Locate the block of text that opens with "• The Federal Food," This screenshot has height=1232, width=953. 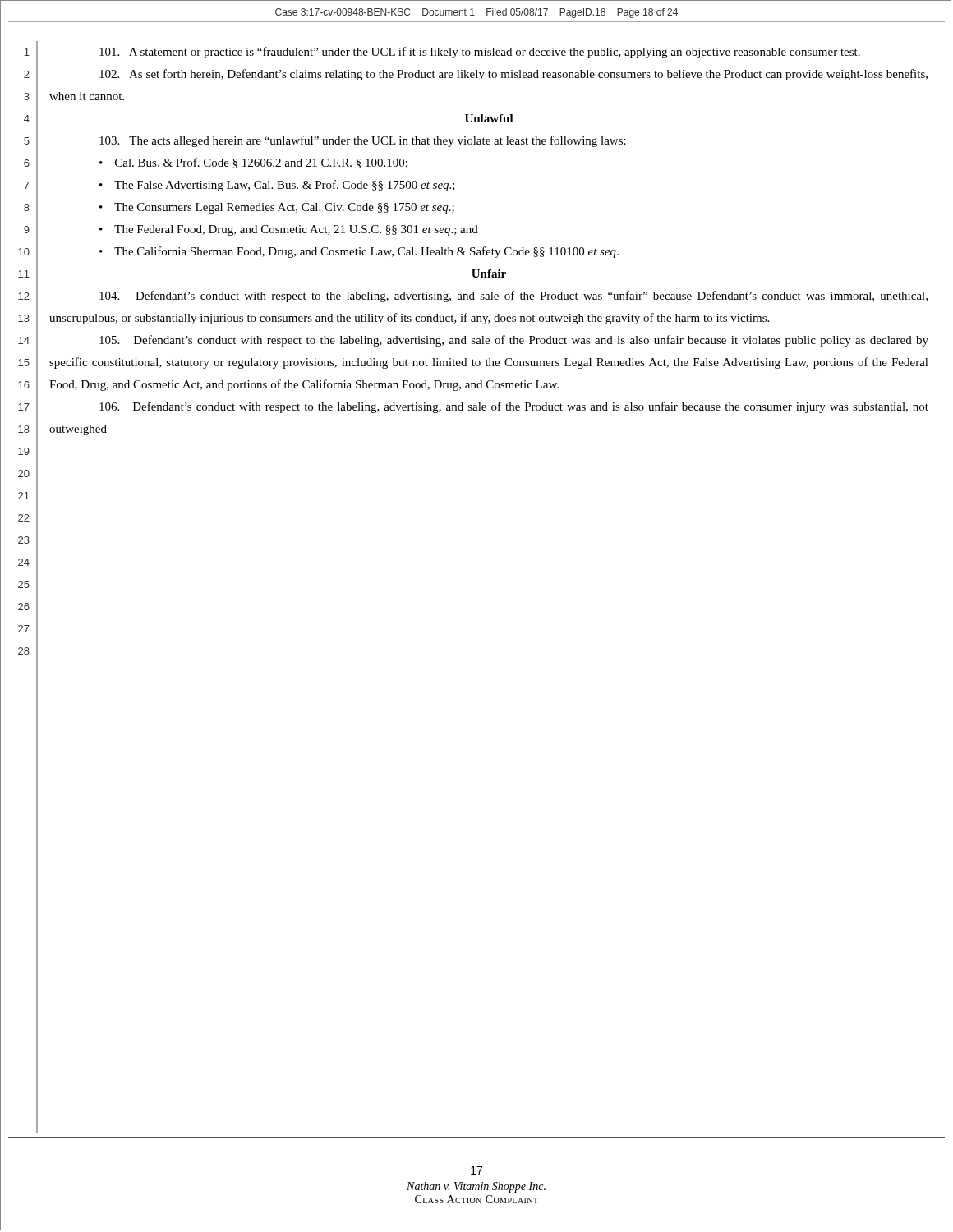click(288, 230)
